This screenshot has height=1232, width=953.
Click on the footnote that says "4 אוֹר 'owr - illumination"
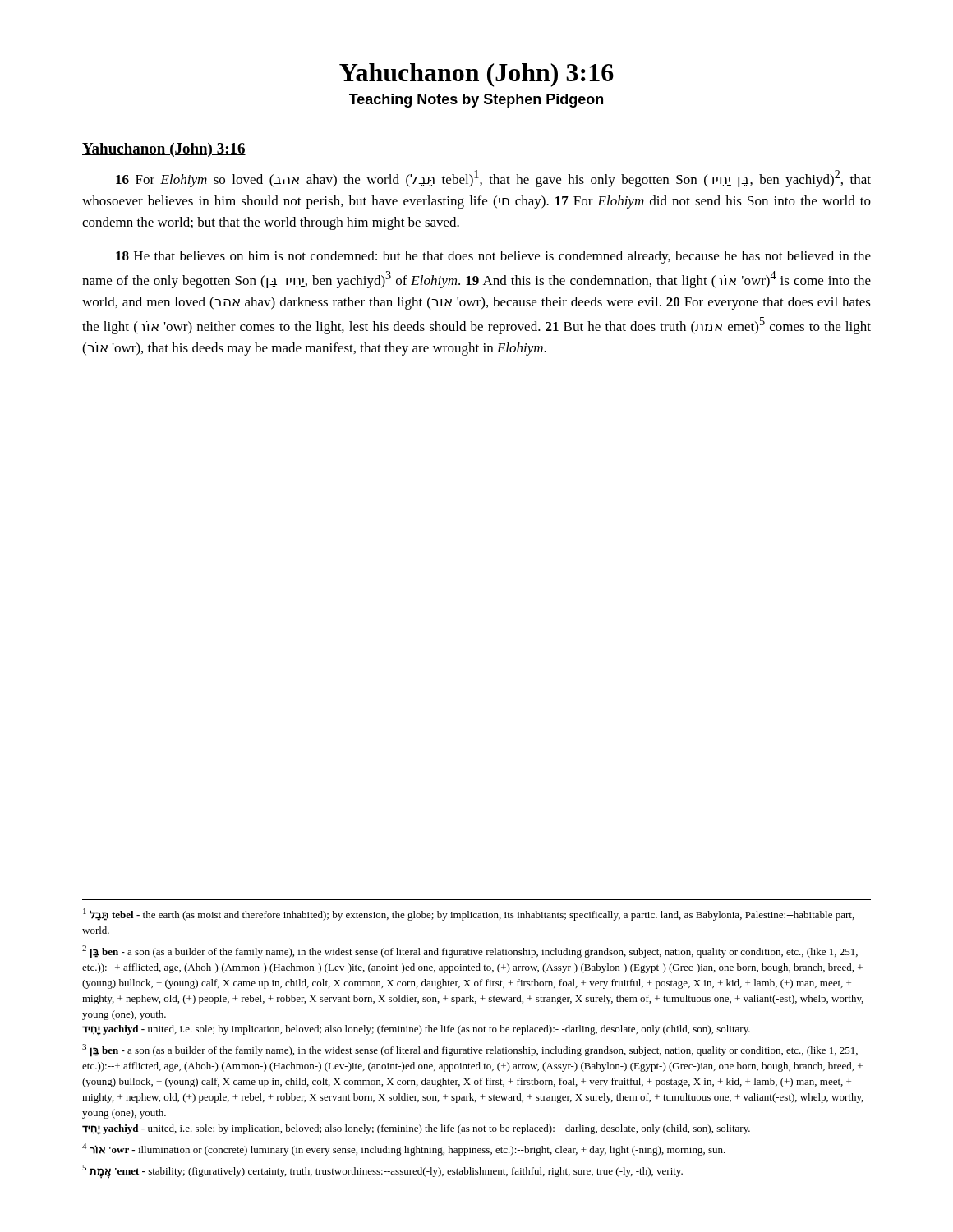(x=404, y=1148)
